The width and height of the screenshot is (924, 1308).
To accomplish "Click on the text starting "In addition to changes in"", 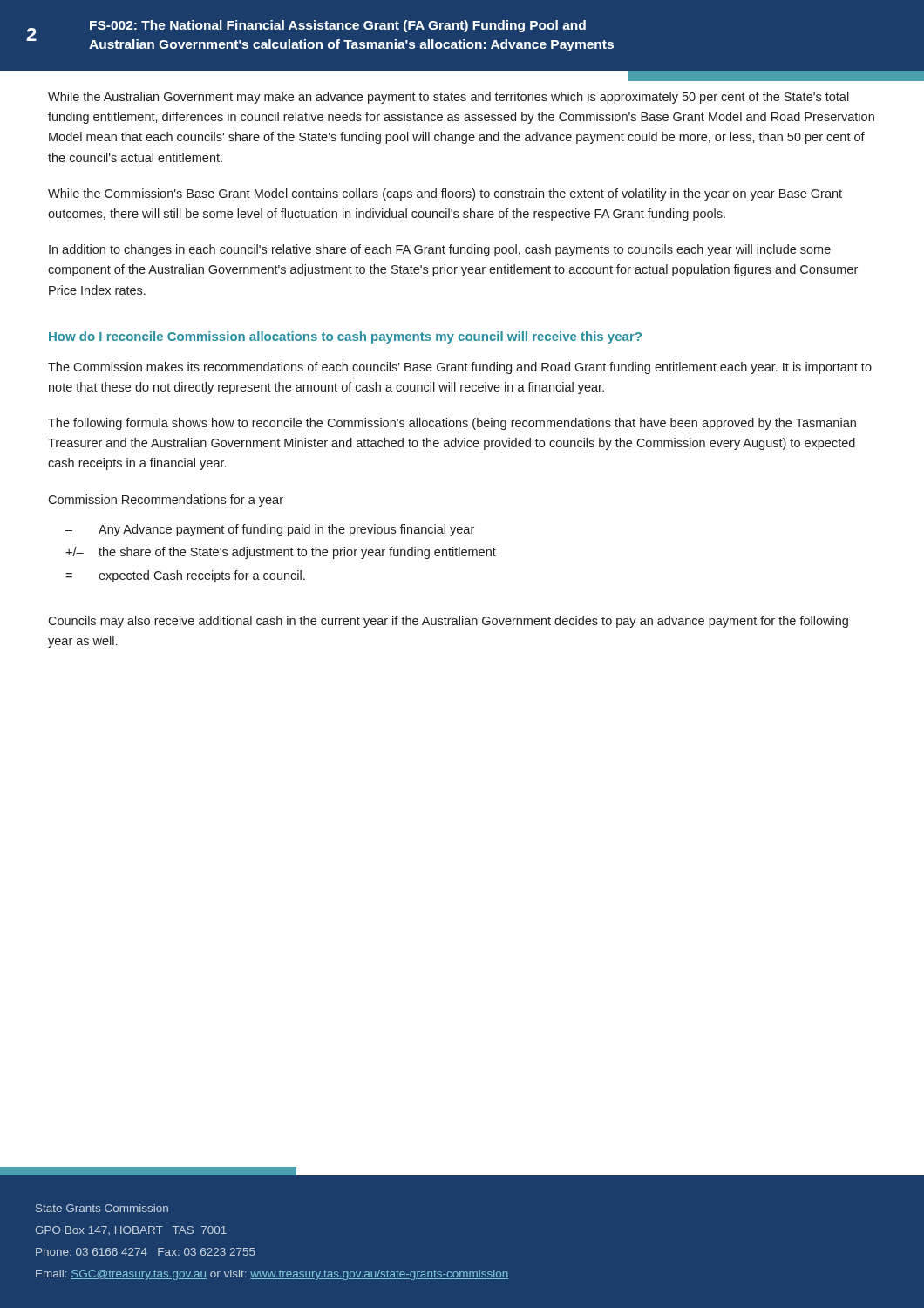I will [x=462, y=270].
